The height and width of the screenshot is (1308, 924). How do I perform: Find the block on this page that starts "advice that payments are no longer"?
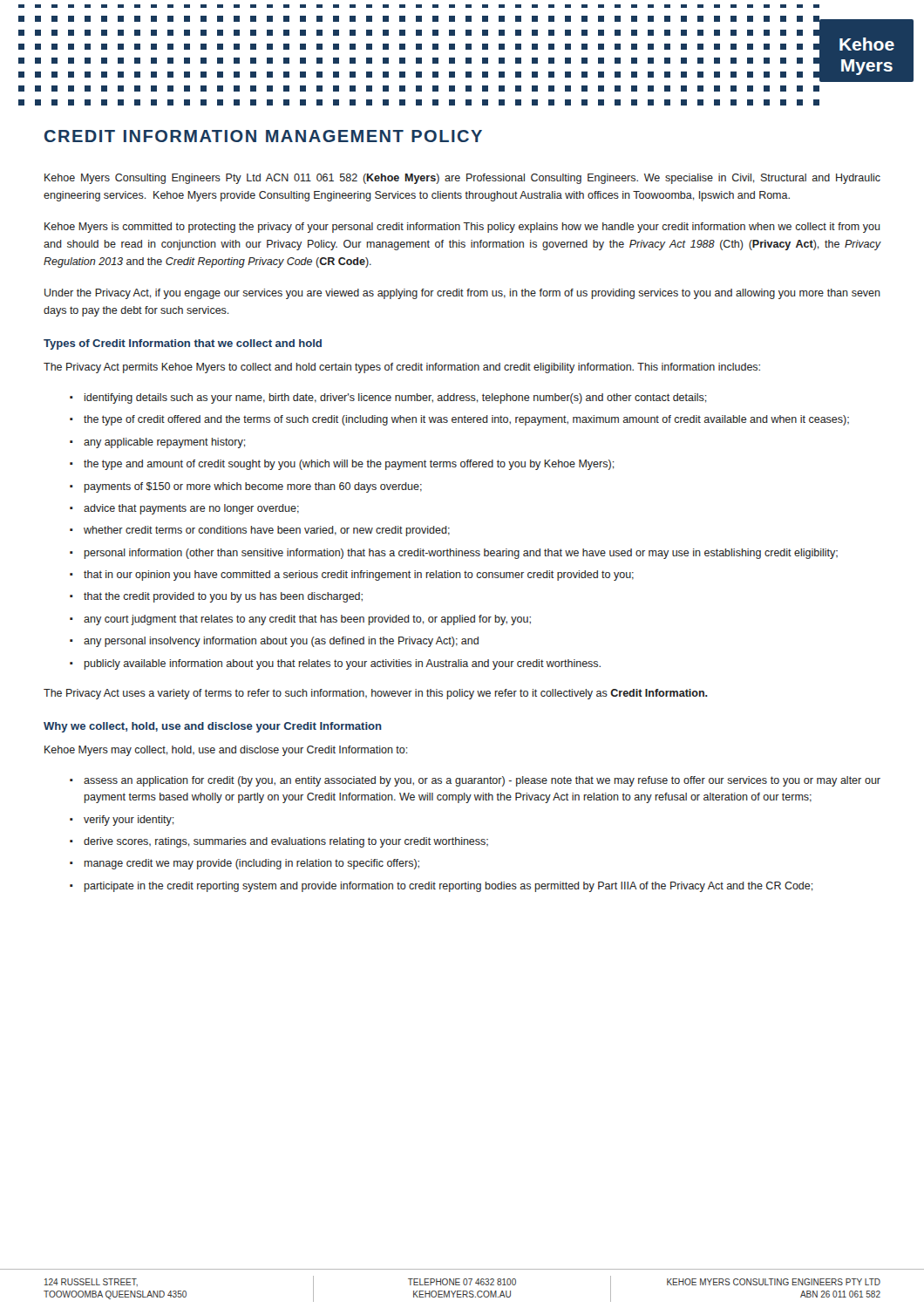[192, 508]
